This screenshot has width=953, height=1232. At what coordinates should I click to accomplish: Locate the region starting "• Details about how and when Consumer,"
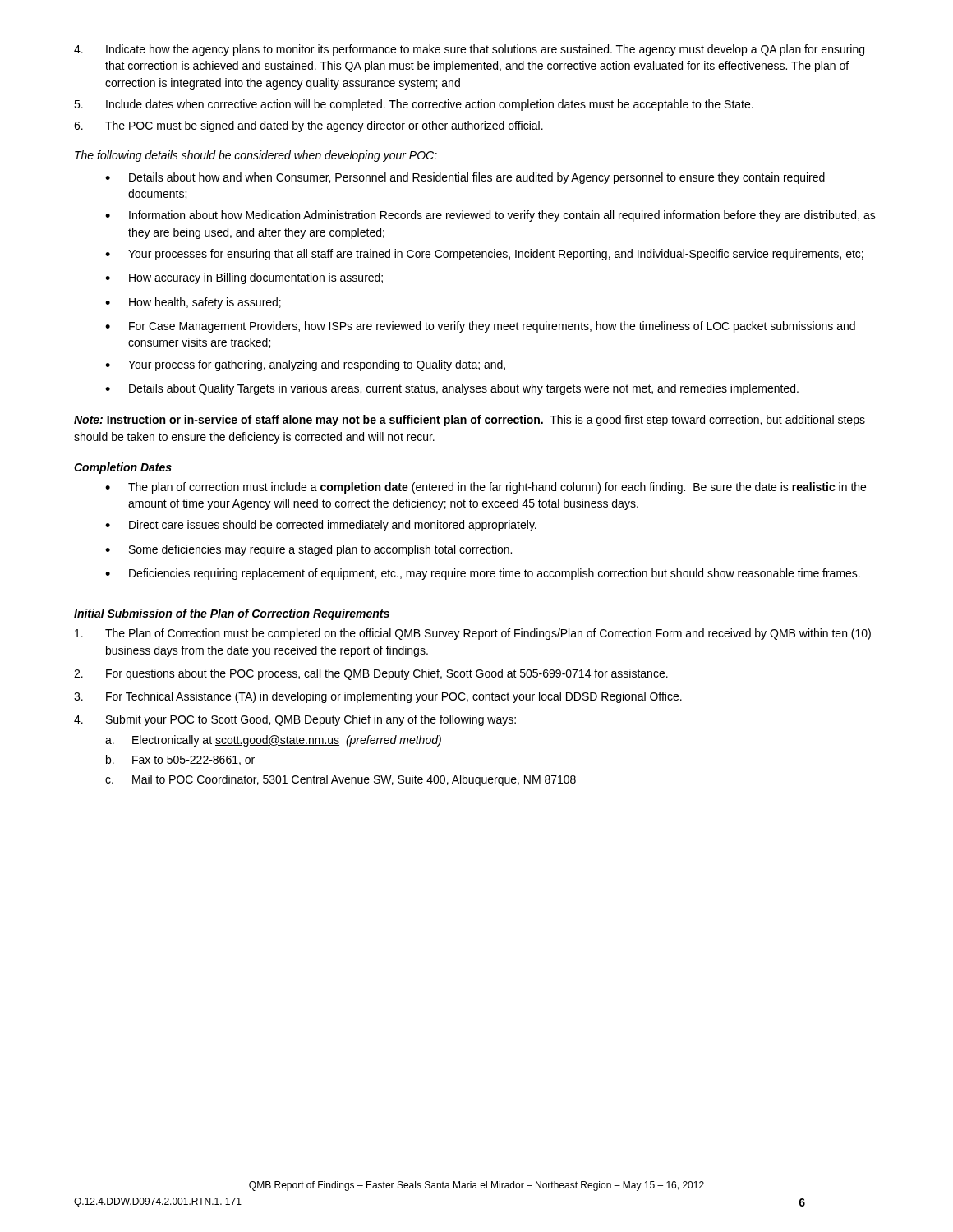(492, 186)
